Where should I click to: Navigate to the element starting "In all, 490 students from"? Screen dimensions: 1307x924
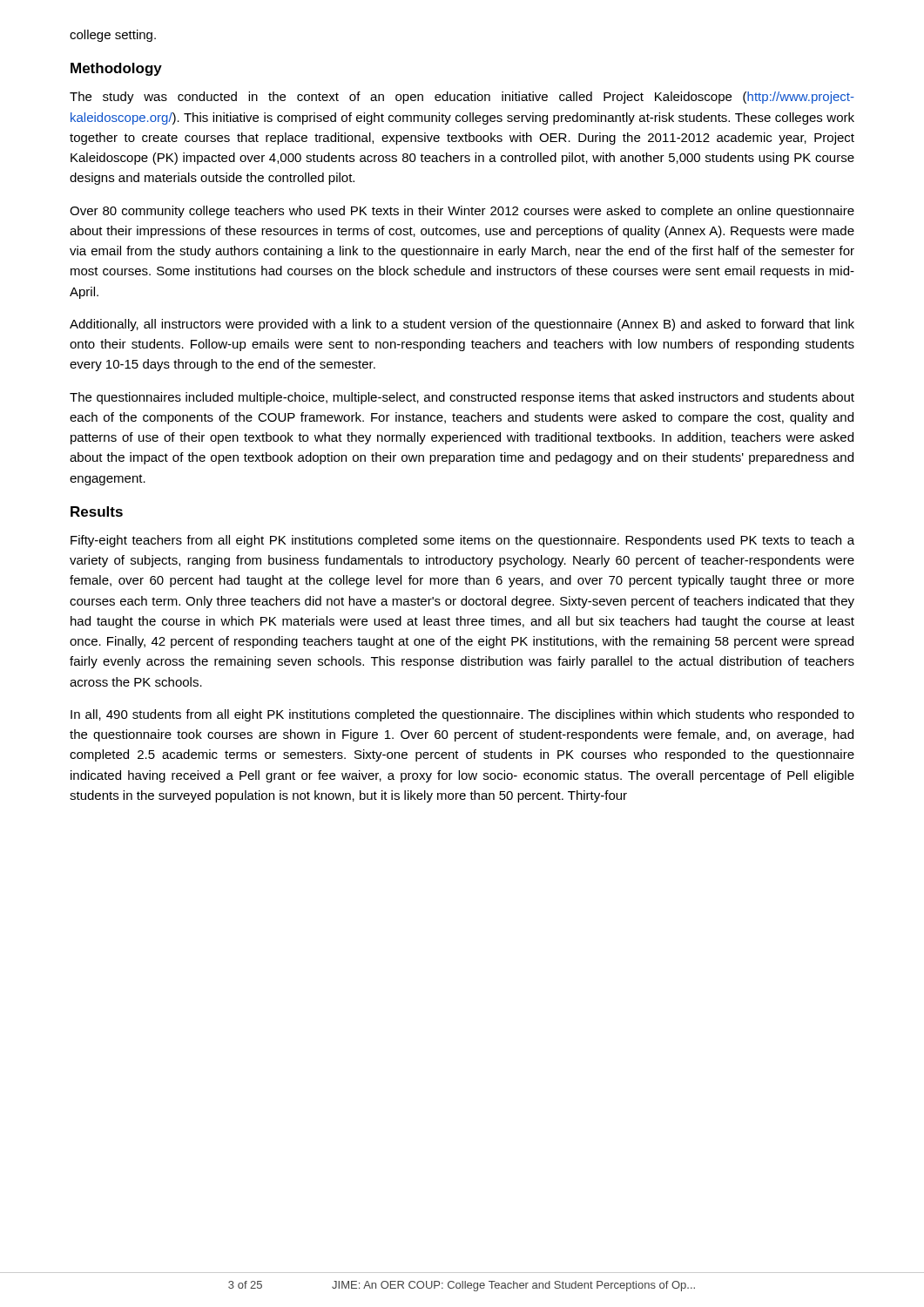462,754
